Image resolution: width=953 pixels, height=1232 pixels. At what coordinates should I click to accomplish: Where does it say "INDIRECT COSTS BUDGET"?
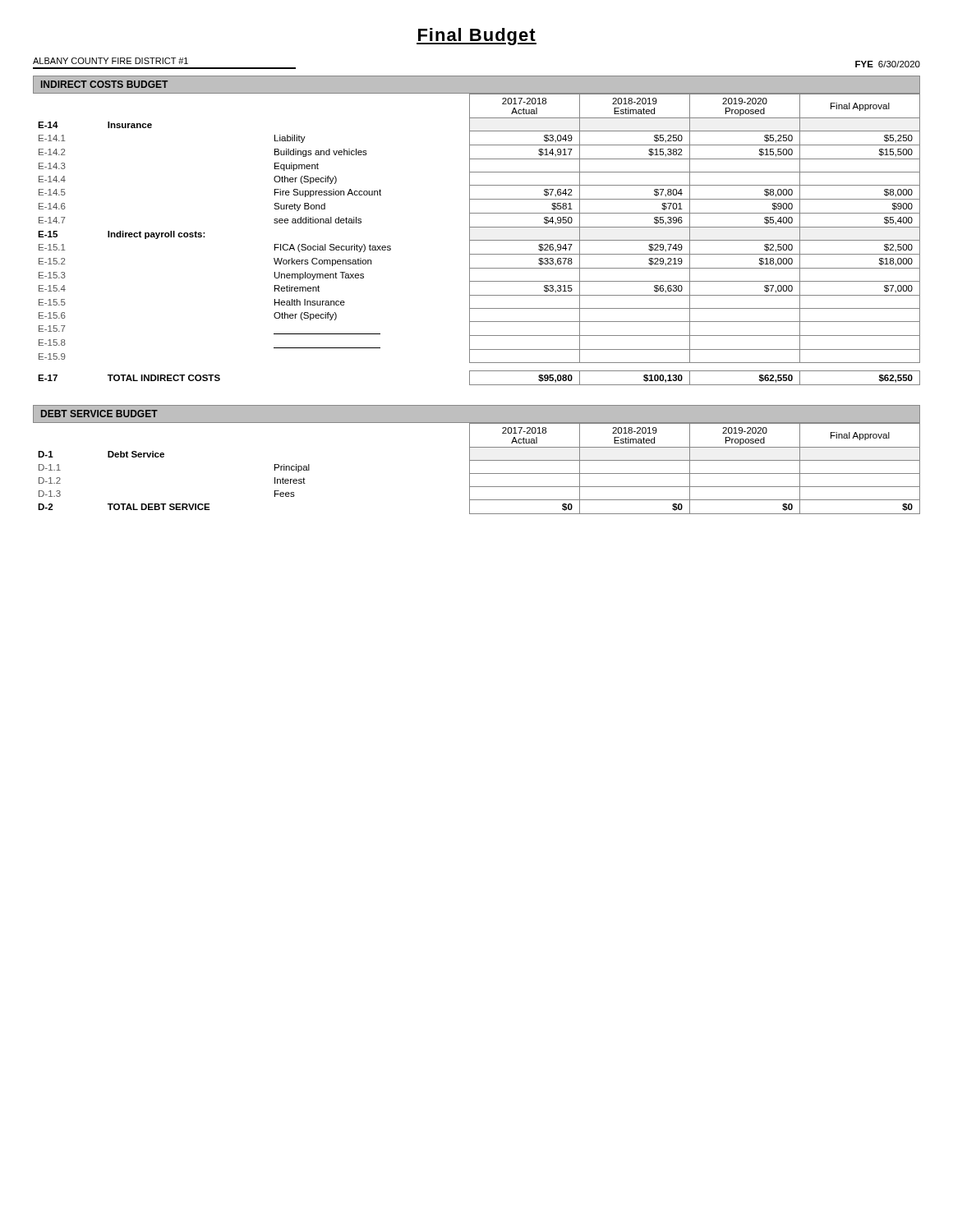pyautogui.click(x=104, y=85)
